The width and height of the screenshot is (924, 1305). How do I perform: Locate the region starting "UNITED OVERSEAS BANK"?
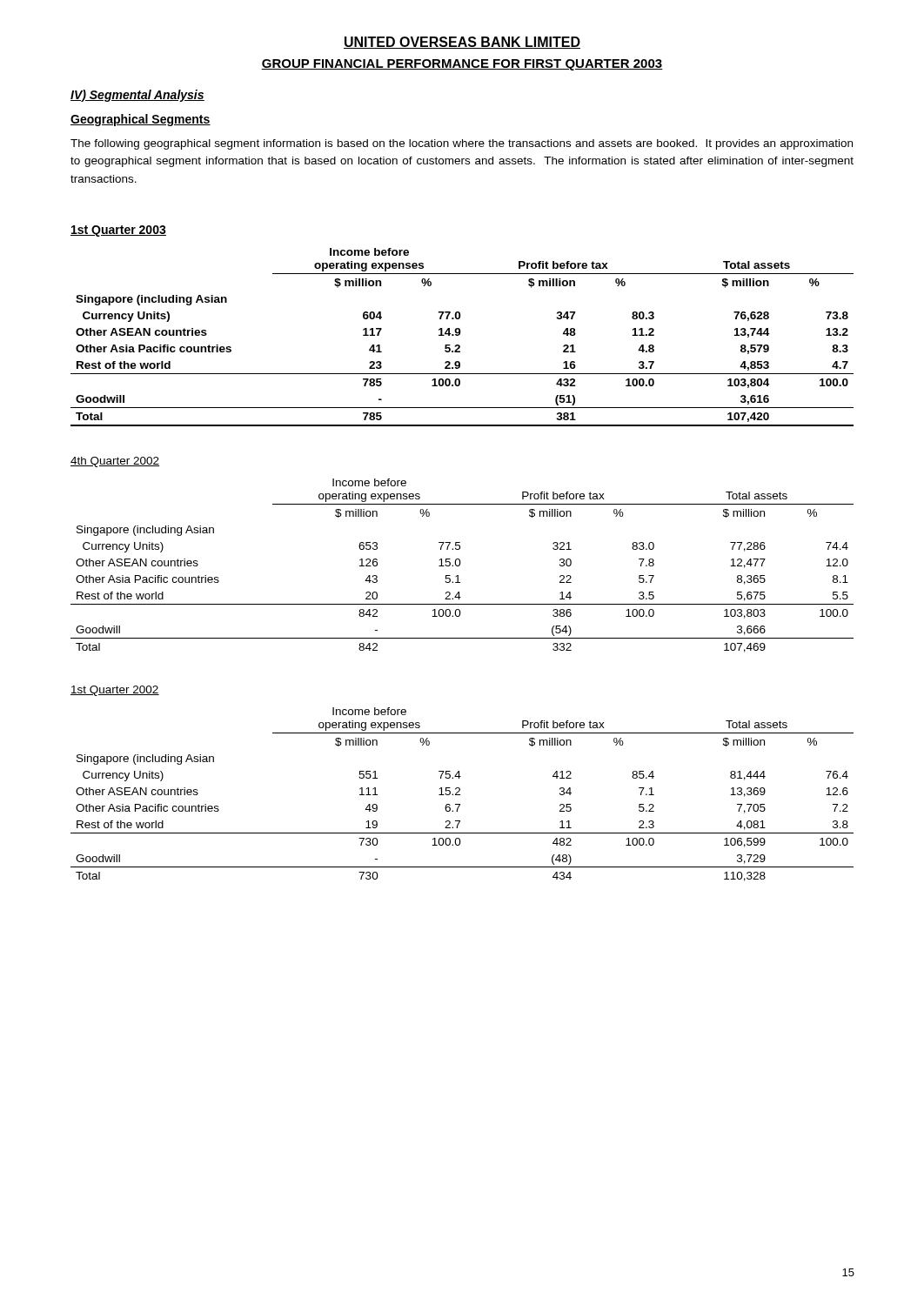coord(462,42)
